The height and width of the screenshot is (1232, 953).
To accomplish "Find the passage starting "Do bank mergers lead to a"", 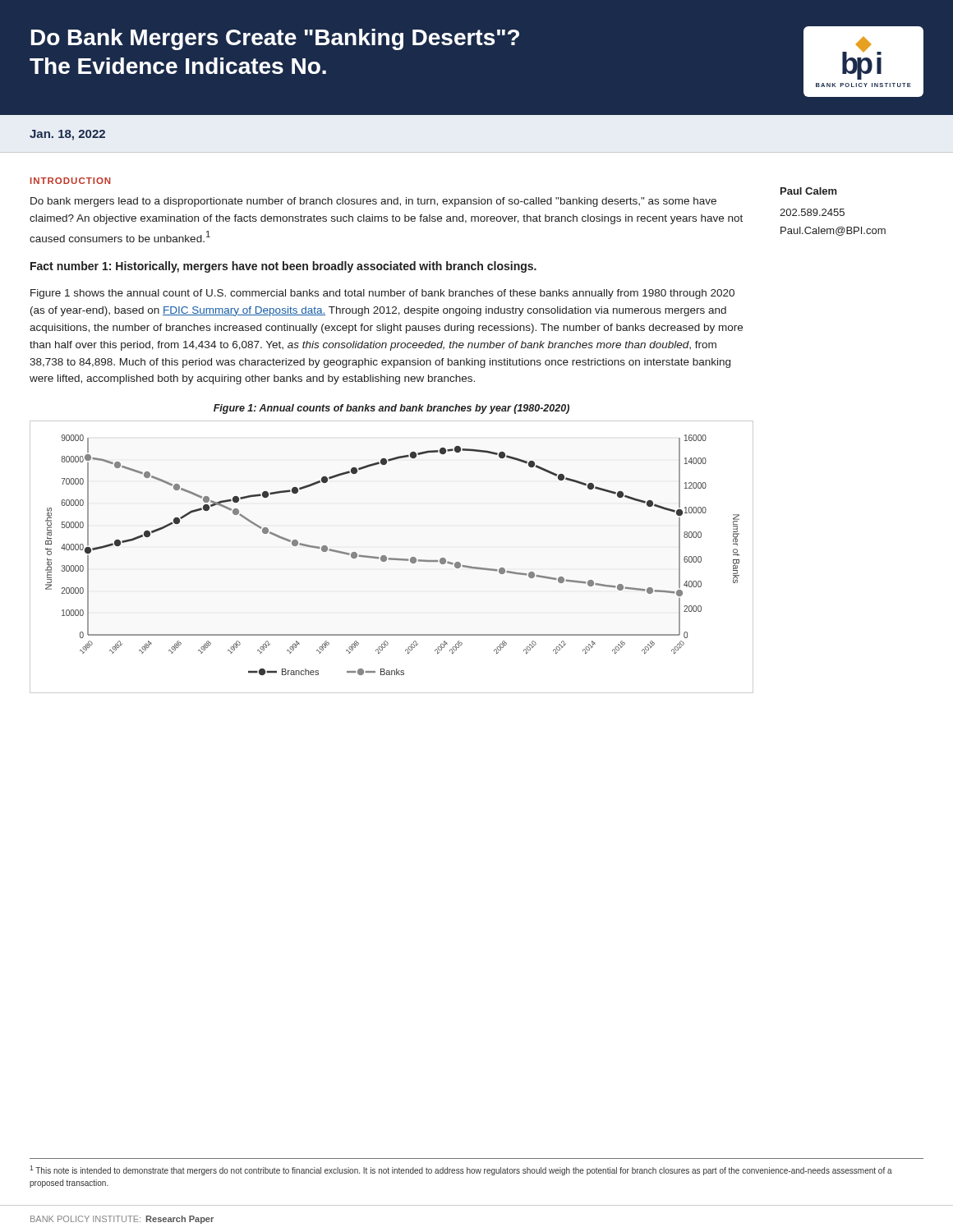I will click(x=386, y=219).
